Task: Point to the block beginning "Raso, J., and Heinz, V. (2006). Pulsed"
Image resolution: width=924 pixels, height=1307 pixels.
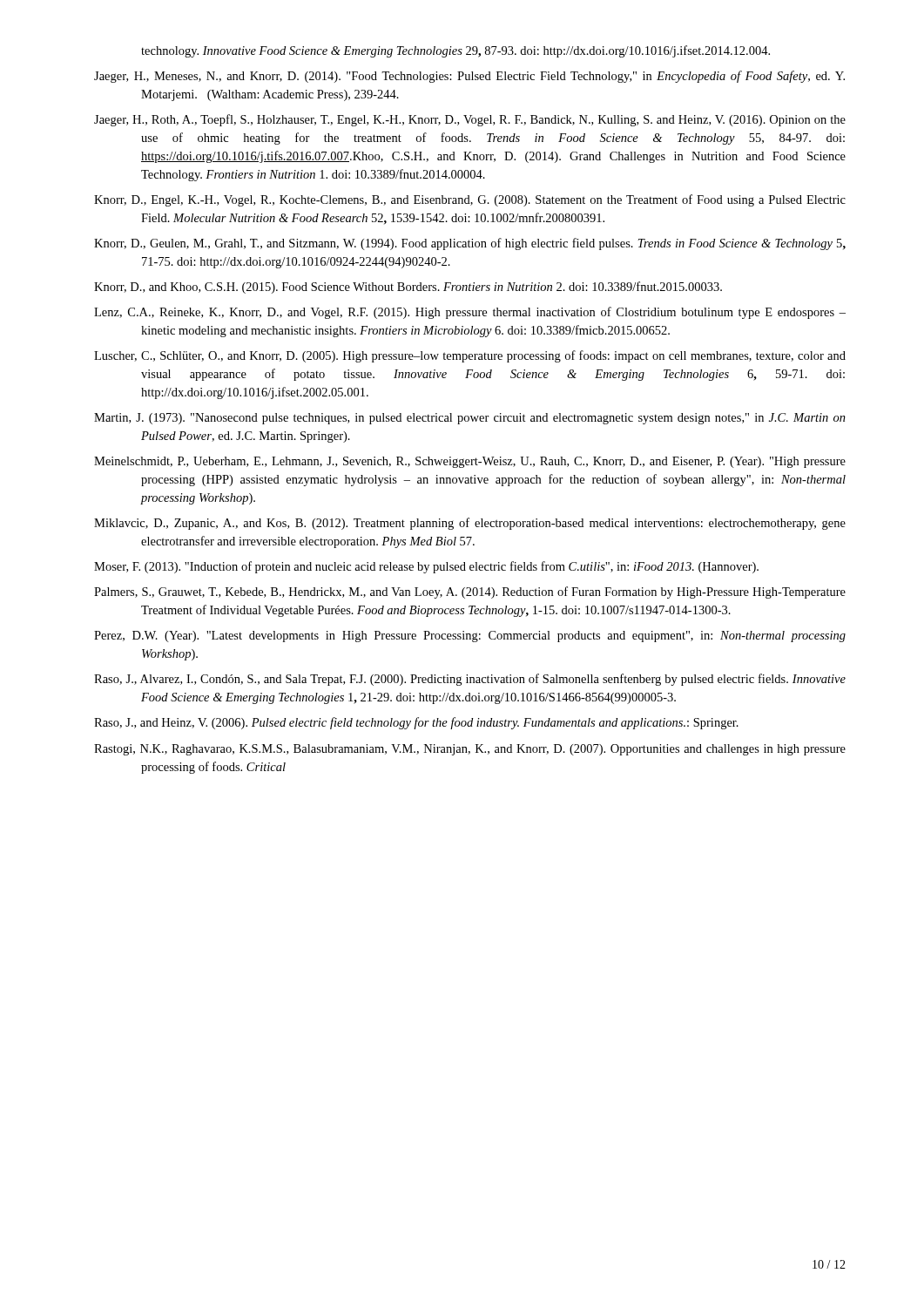Action: (416, 723)
